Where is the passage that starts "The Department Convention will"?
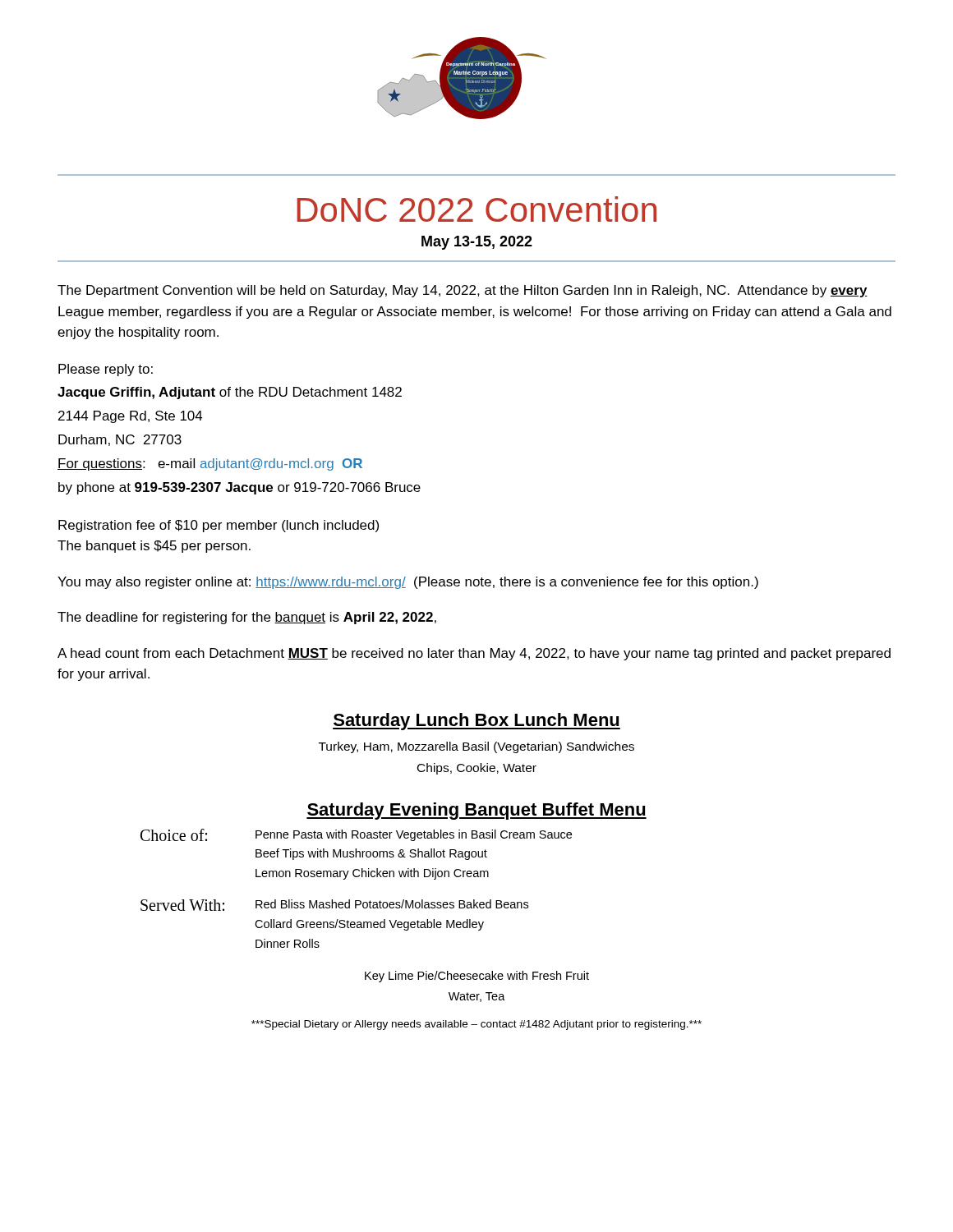 pyautogui.click(x=475, y=311)
